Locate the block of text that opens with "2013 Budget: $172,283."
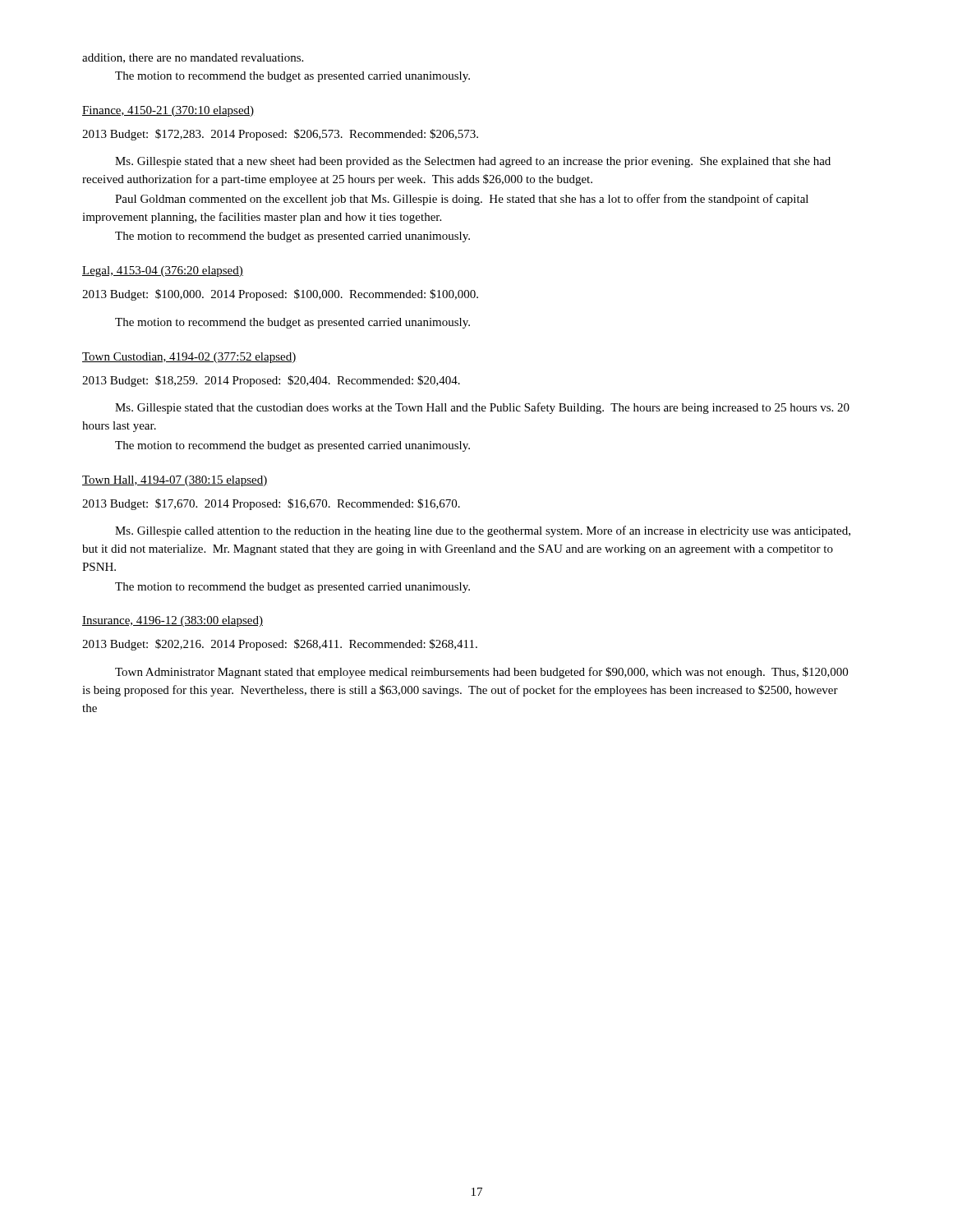 281,133
